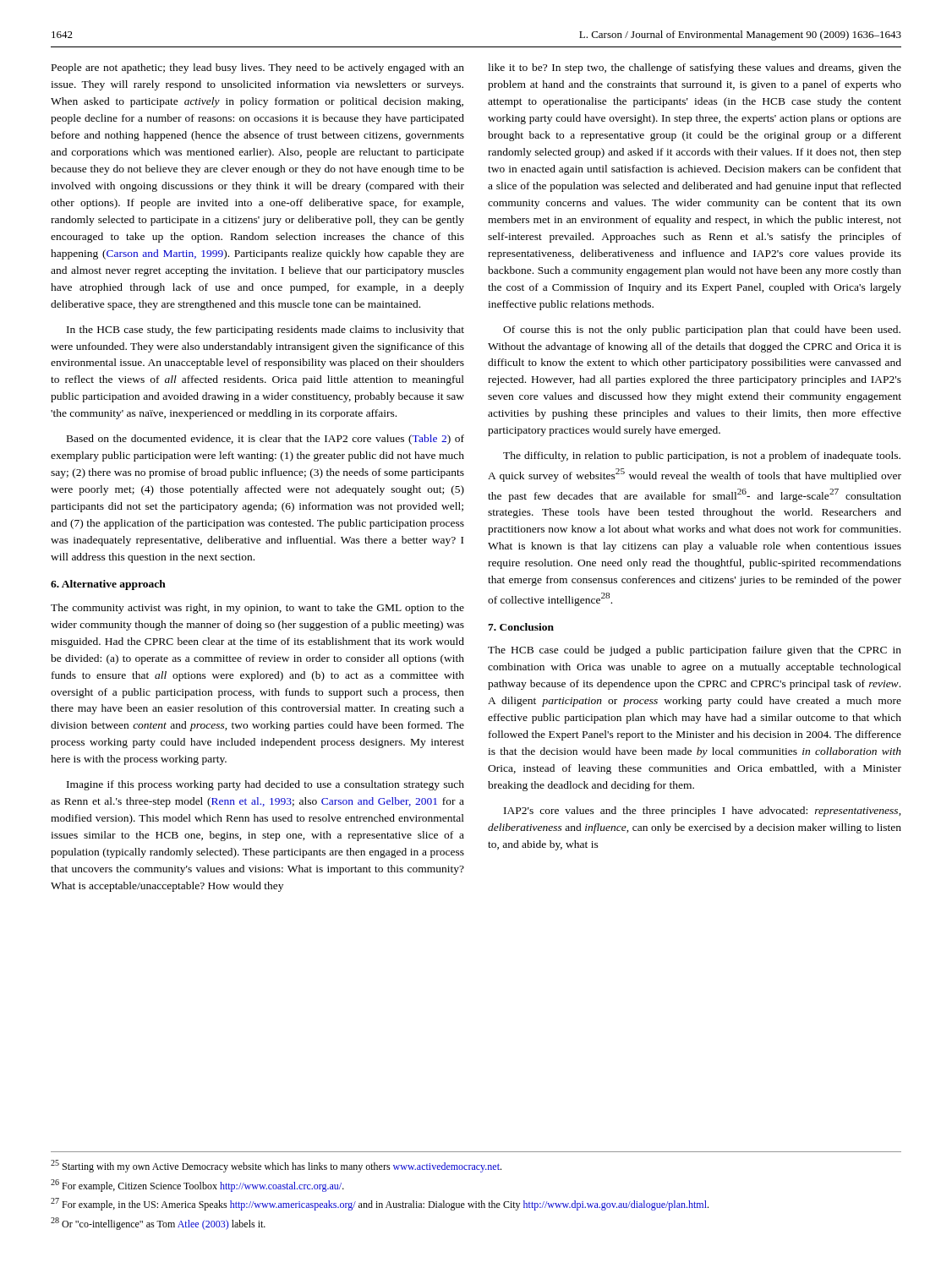952x1268 pixels.
Task: Select the text block with the text "People are not apathetic; they lead busy"
Action: point(257,186)
